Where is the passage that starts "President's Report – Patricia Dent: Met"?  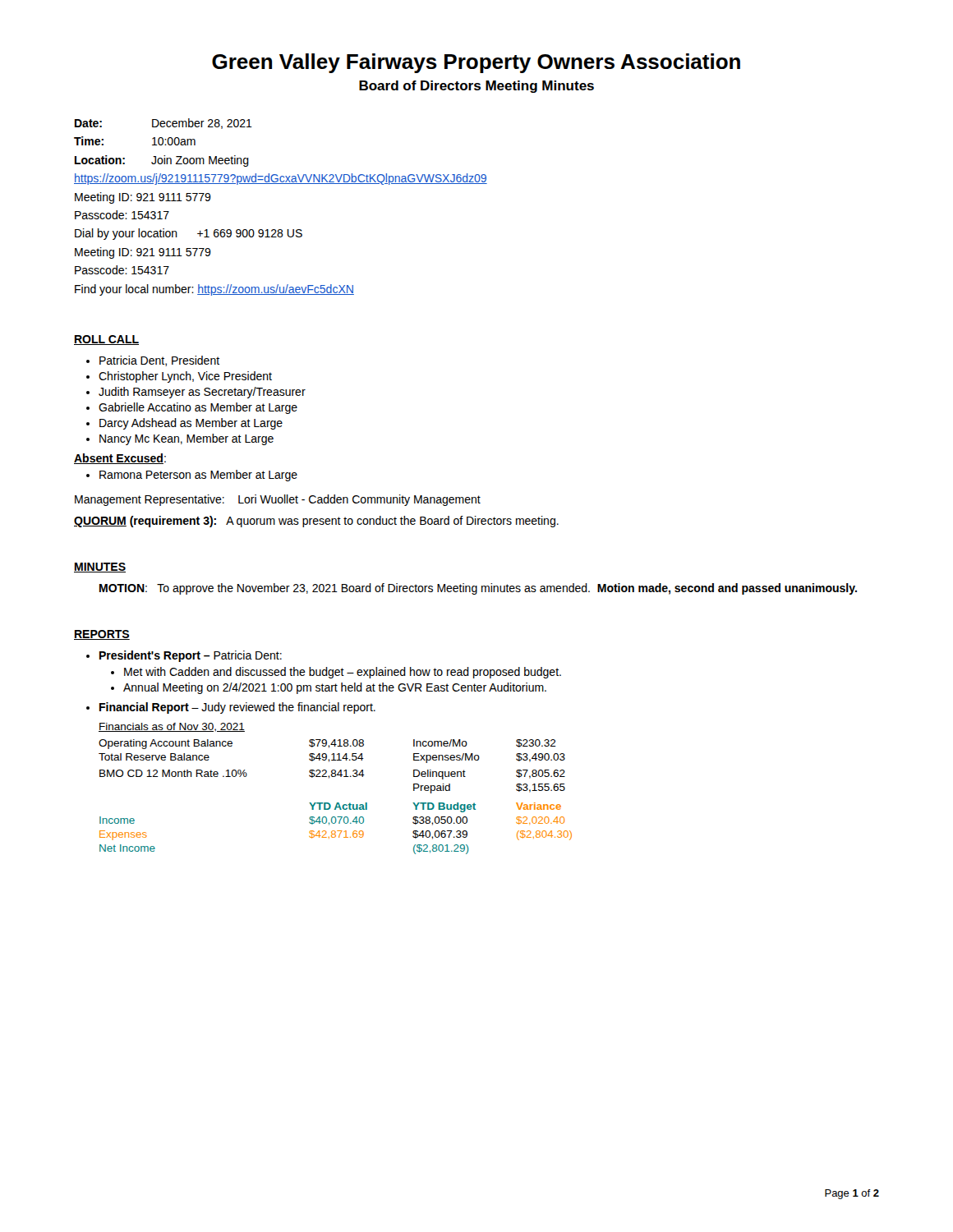[x=489, y=671]
